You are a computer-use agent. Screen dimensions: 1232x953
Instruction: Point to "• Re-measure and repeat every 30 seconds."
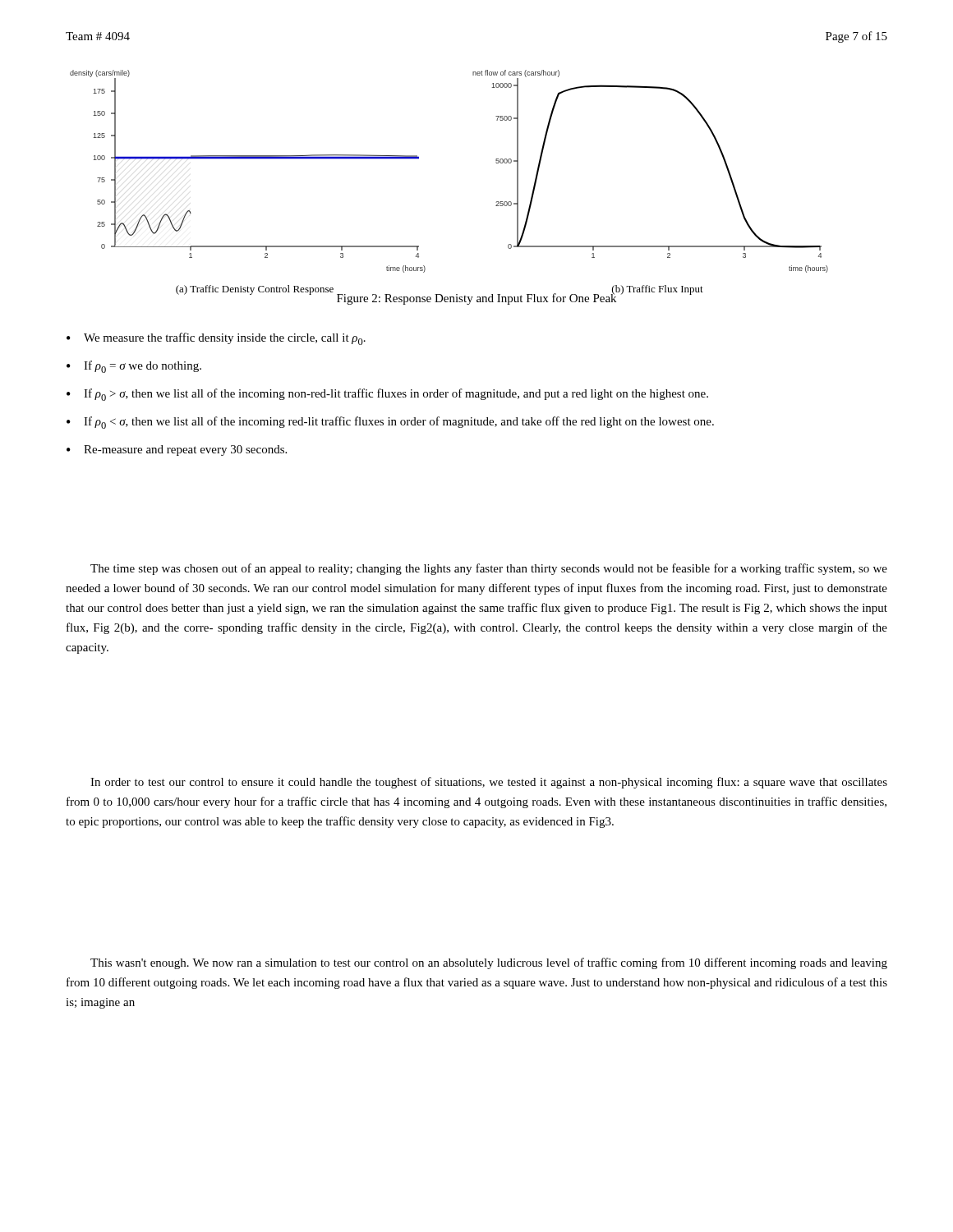click(x=177, y=451)
